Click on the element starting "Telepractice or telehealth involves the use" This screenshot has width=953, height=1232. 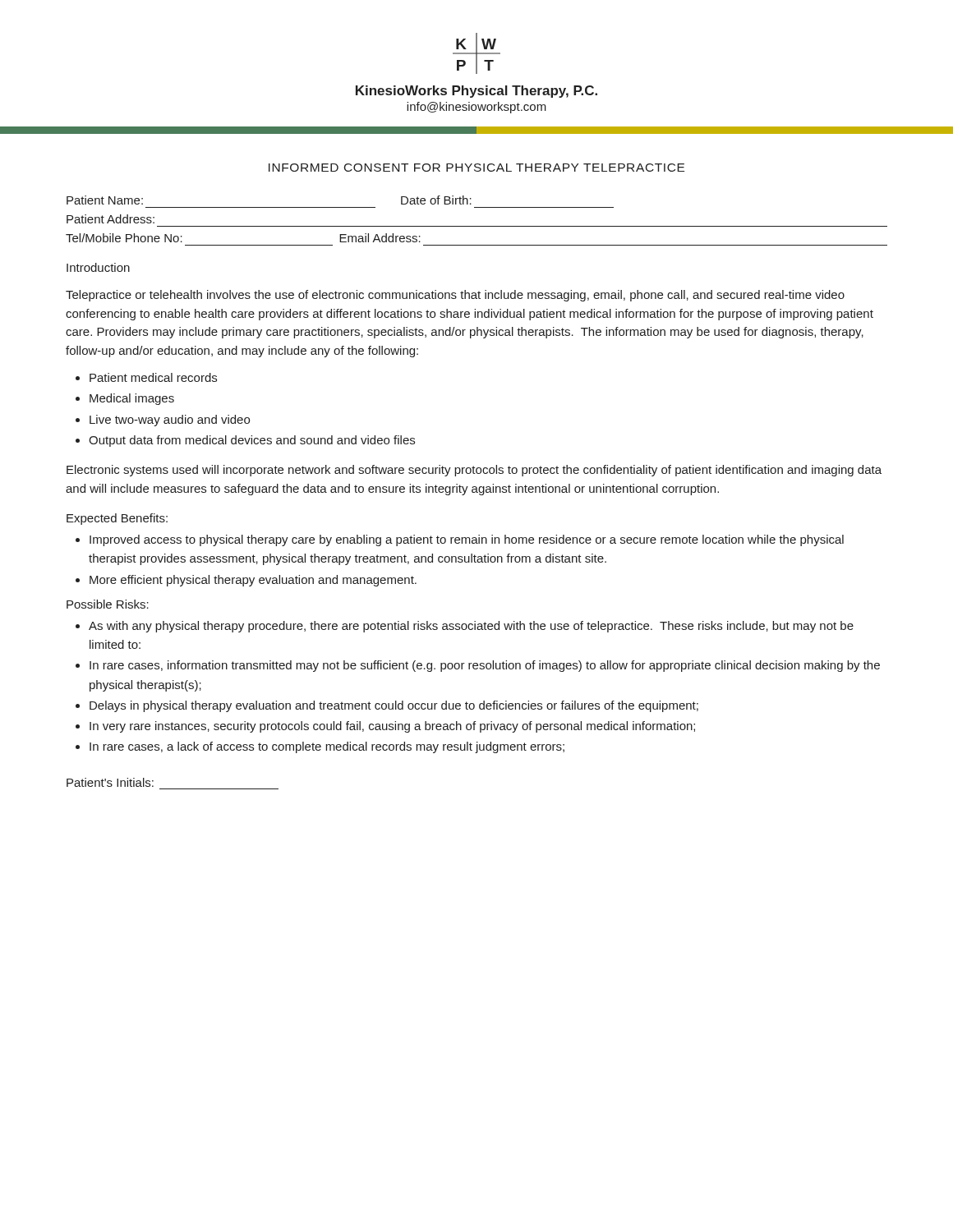[469, 322]
